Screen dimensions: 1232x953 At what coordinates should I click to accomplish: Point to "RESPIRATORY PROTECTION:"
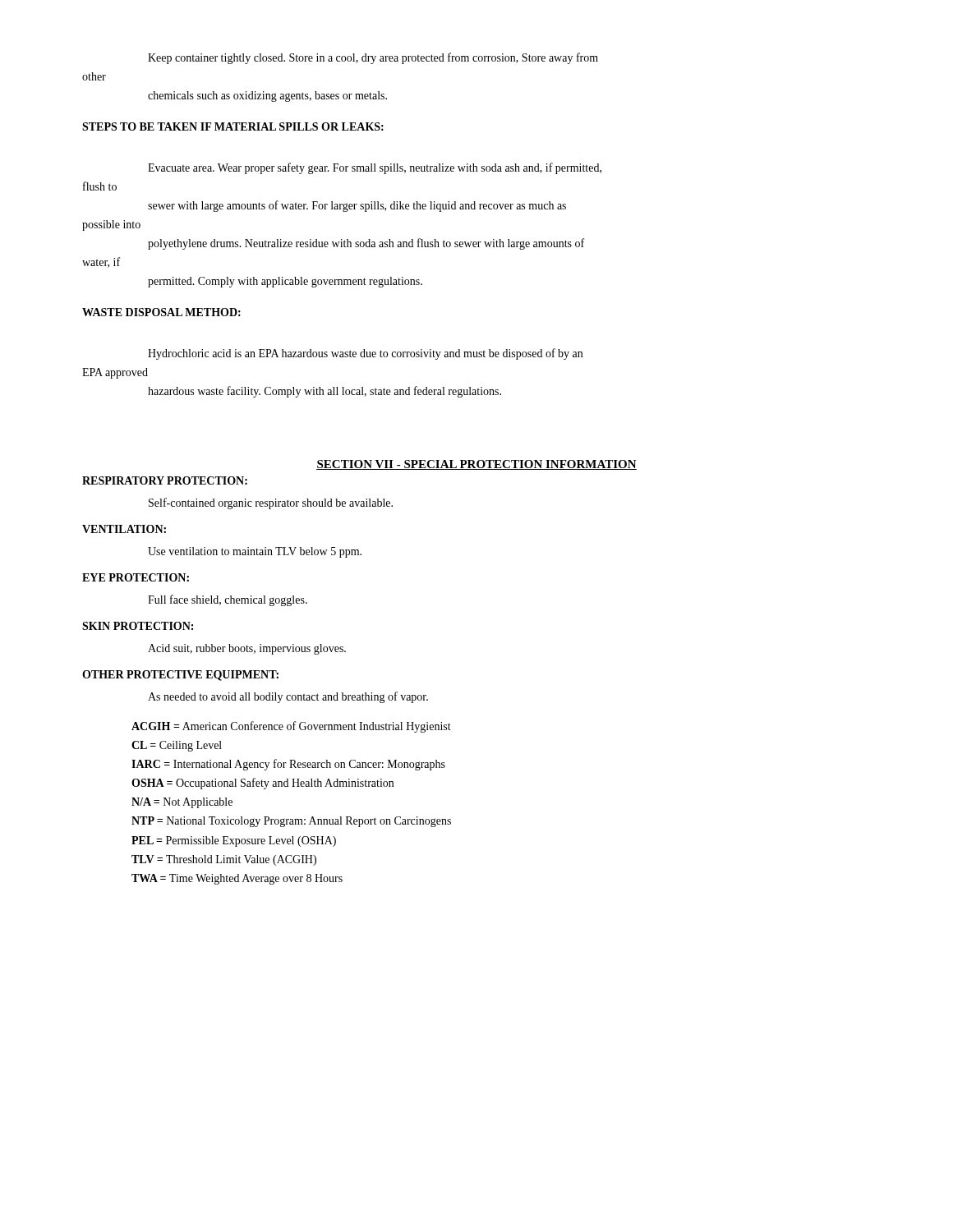coord(165,481)
